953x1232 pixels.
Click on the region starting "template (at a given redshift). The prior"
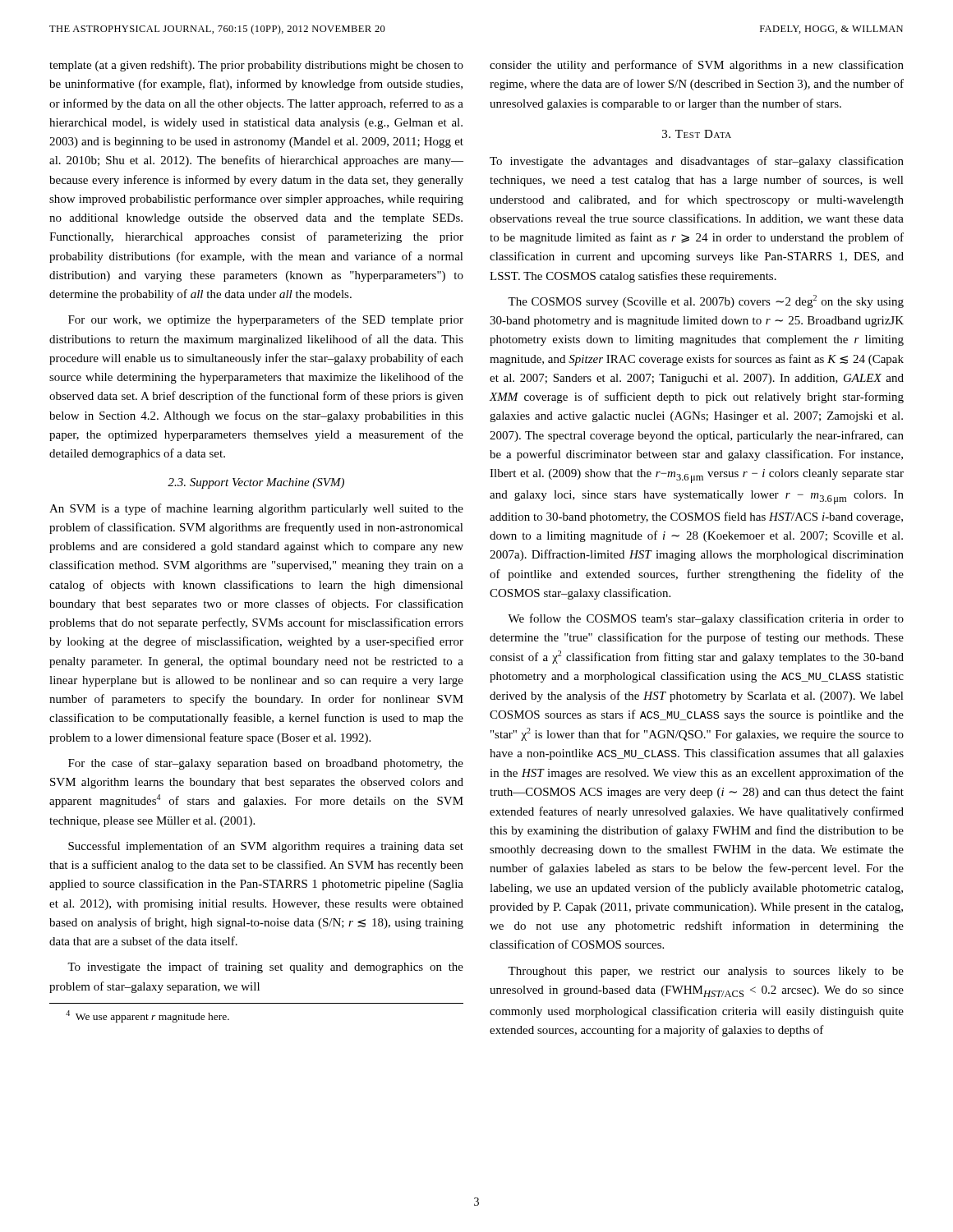tap(256, 180)
